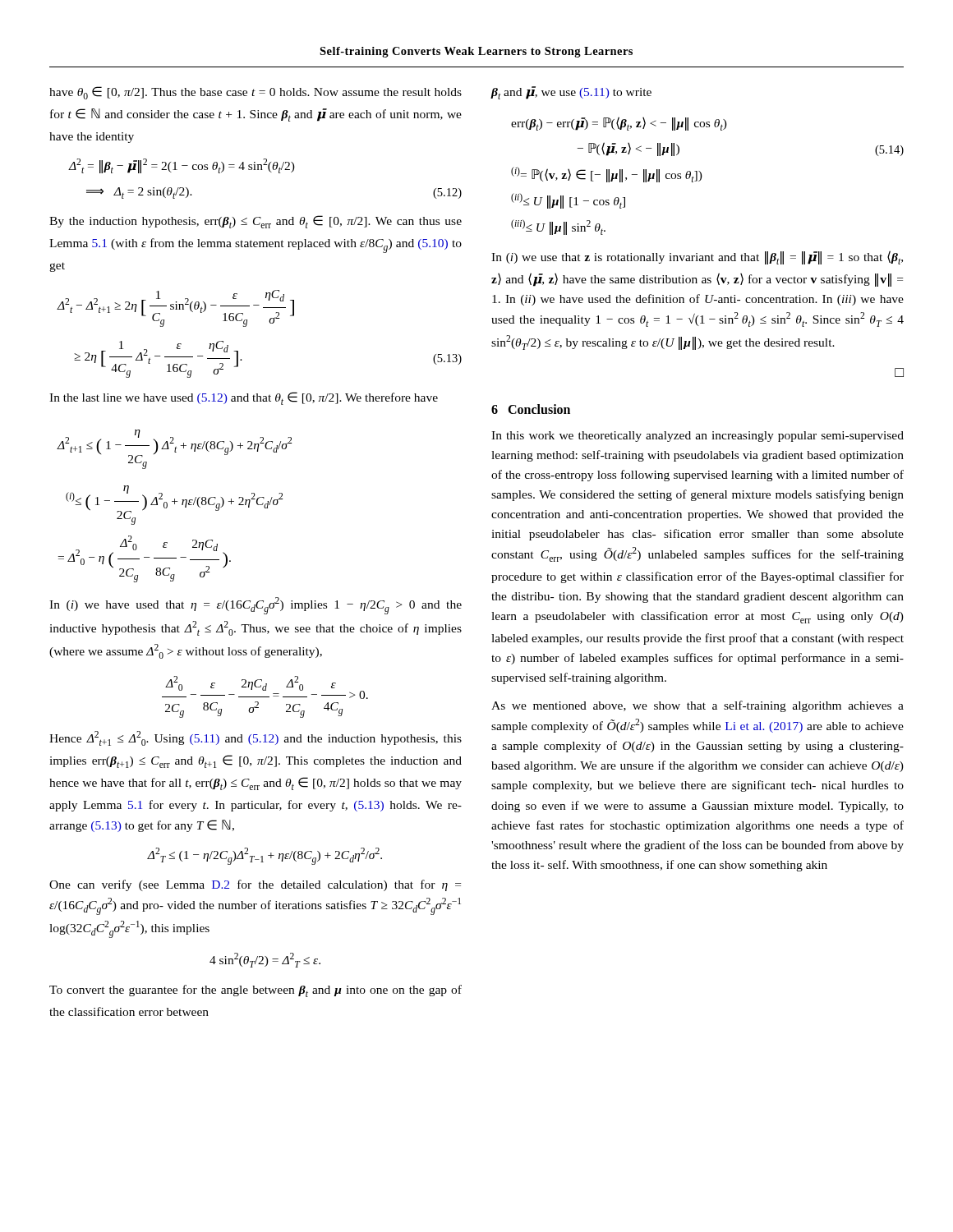953x1232 pixels.
Task: Navigate to the text starting "Hence Δ2t+1 ≤ Δ20. Using (5.11)"
Action: 255,780
